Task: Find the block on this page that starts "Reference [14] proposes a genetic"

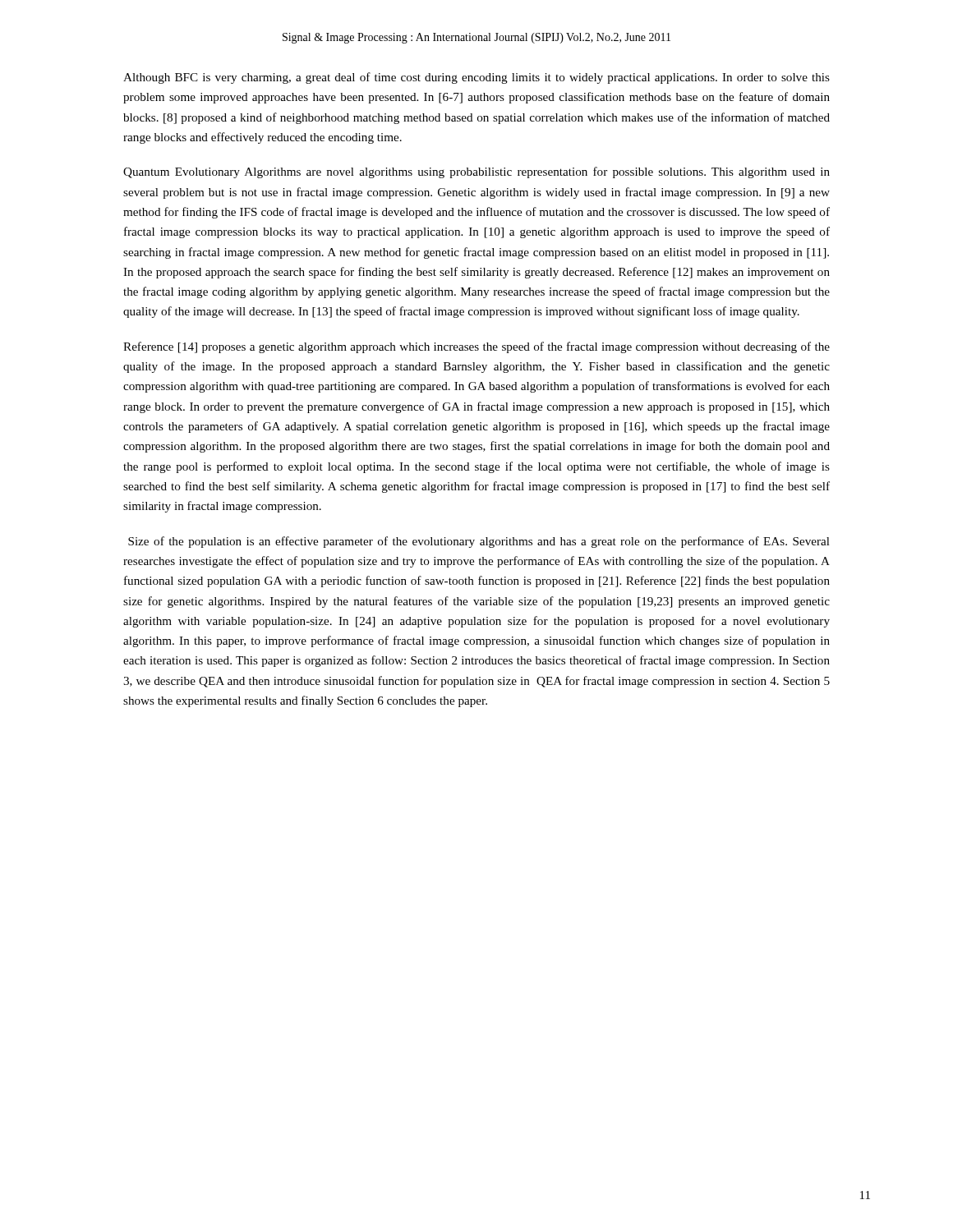Action: pos(476,426)
